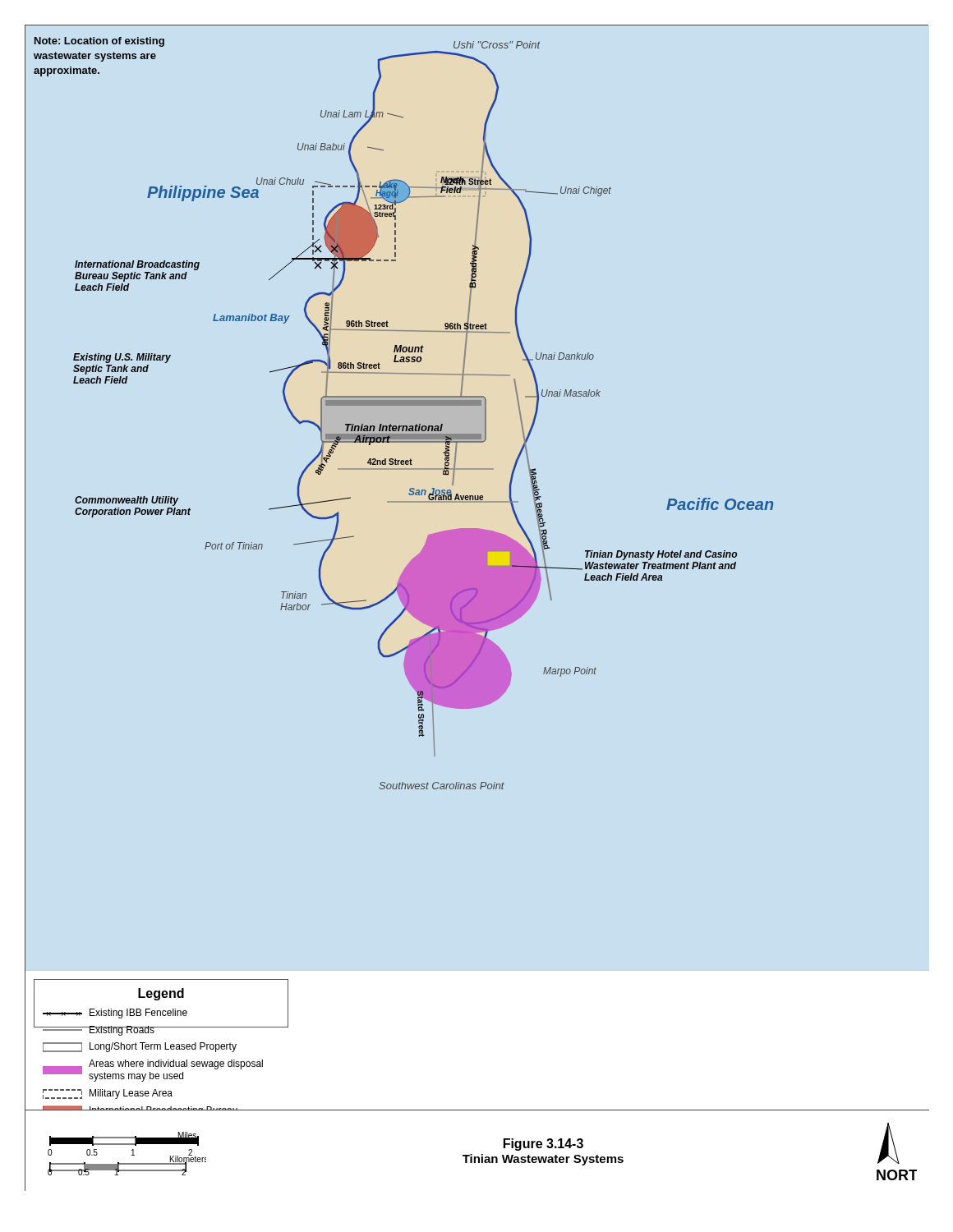Find the list item with the text "Areas where individual sewage disposal systems may"

coord(161,1070)
